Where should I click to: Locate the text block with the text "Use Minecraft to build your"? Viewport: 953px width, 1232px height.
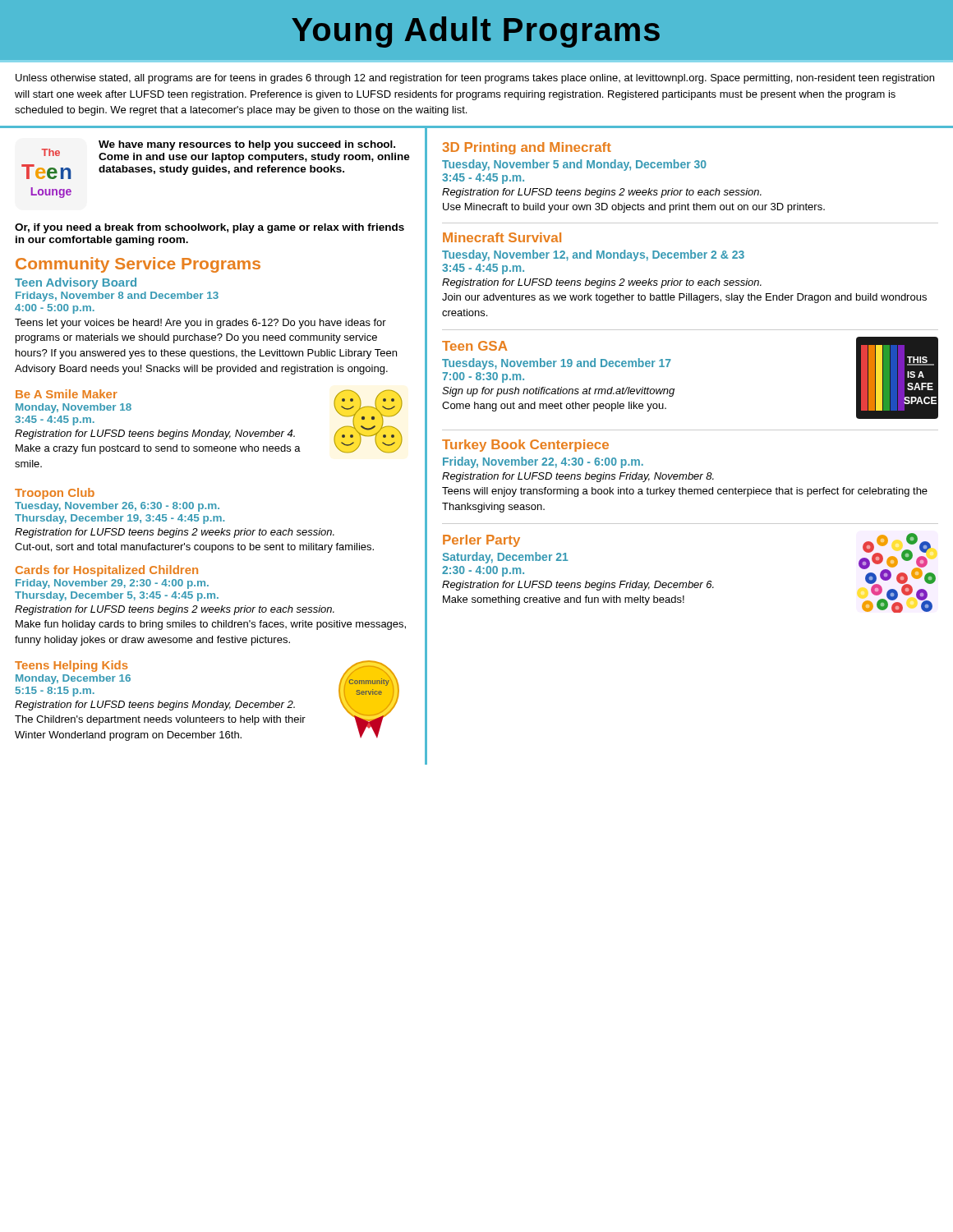[634, 206]
